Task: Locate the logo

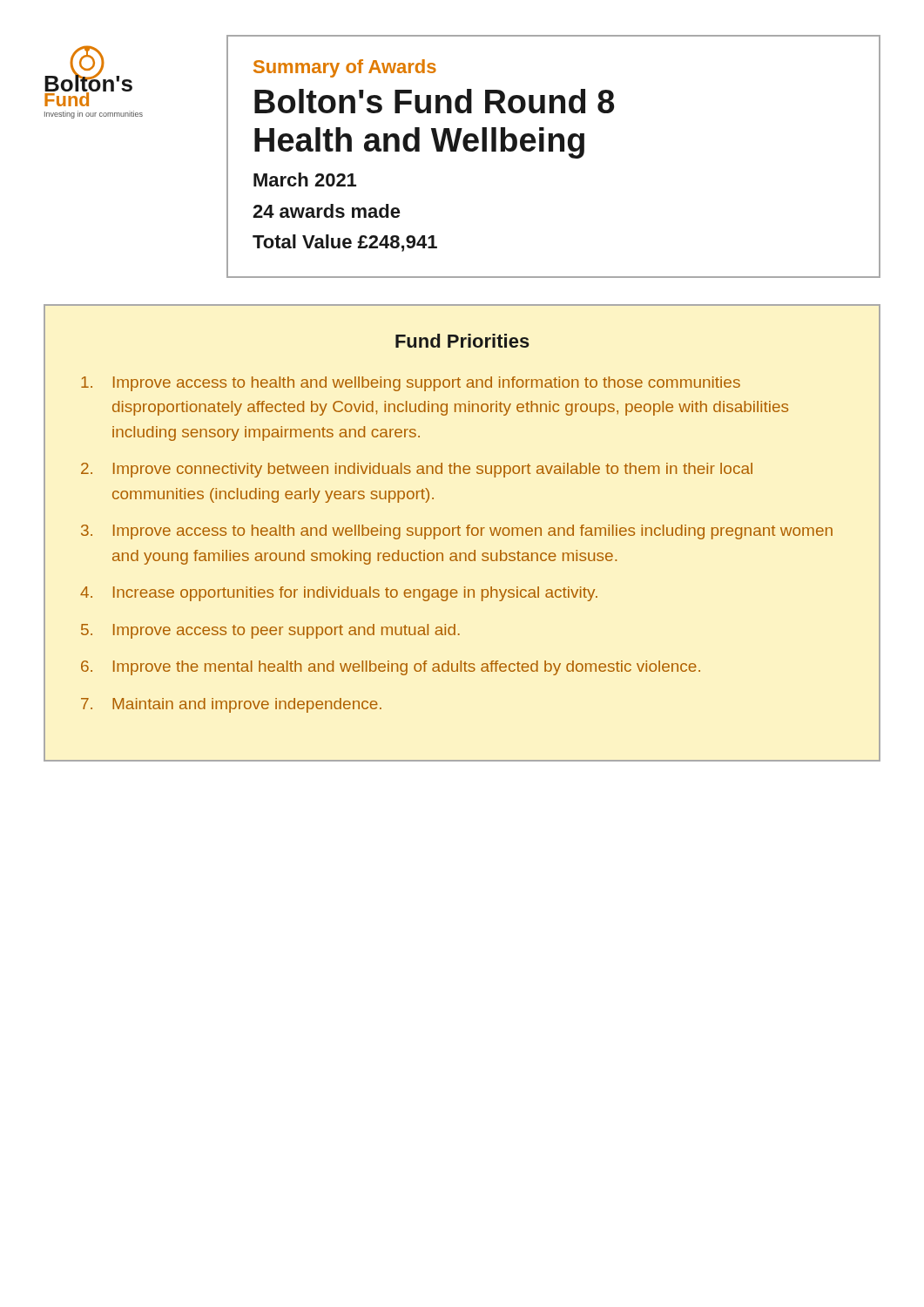Action: click(x=131, y=80)
